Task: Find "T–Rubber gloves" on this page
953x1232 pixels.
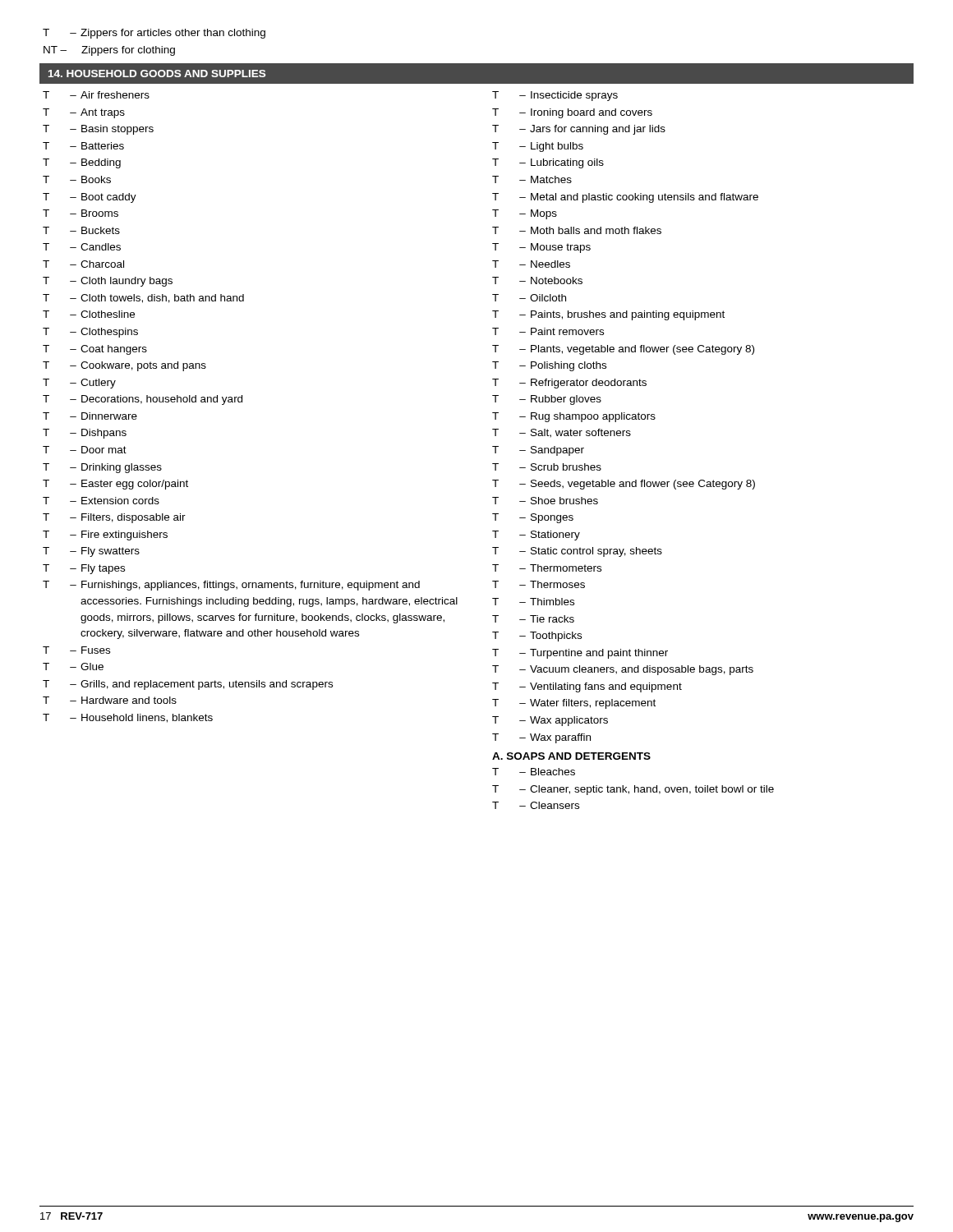Action: coord(547,400)
